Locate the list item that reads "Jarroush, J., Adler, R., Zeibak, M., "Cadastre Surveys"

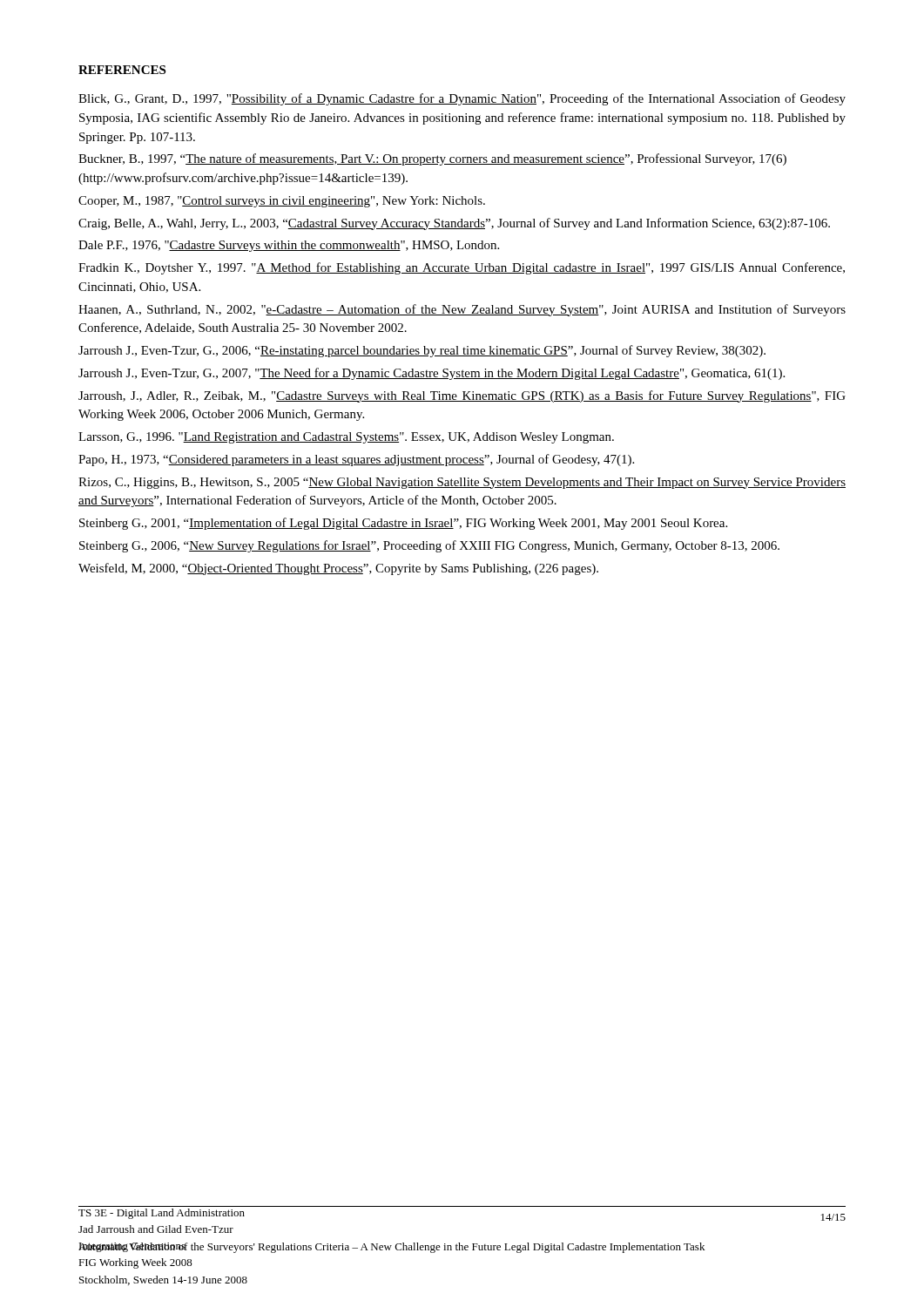[x=462, y=405]
